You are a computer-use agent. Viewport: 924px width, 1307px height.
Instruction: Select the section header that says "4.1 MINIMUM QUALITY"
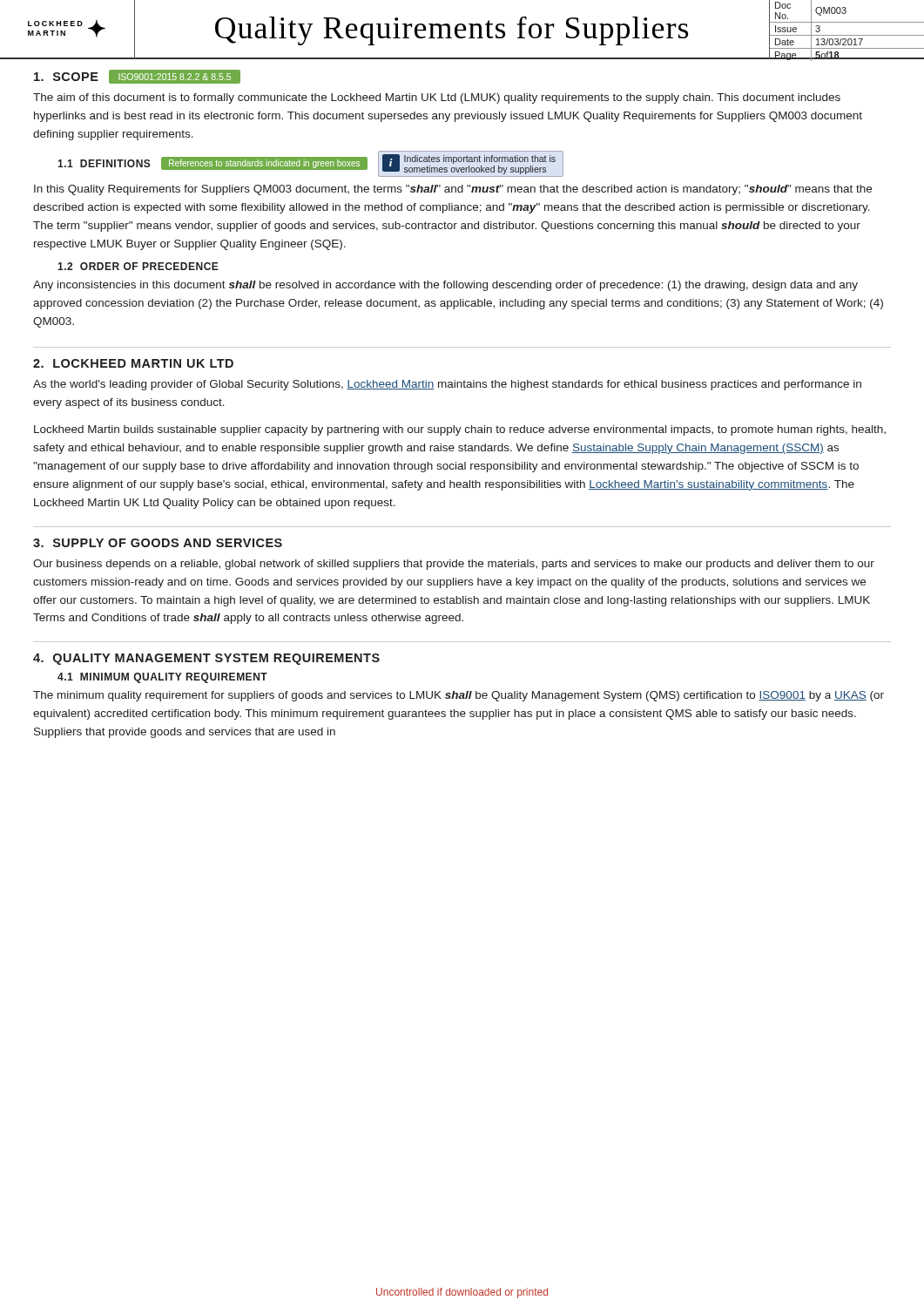(162, 677)
